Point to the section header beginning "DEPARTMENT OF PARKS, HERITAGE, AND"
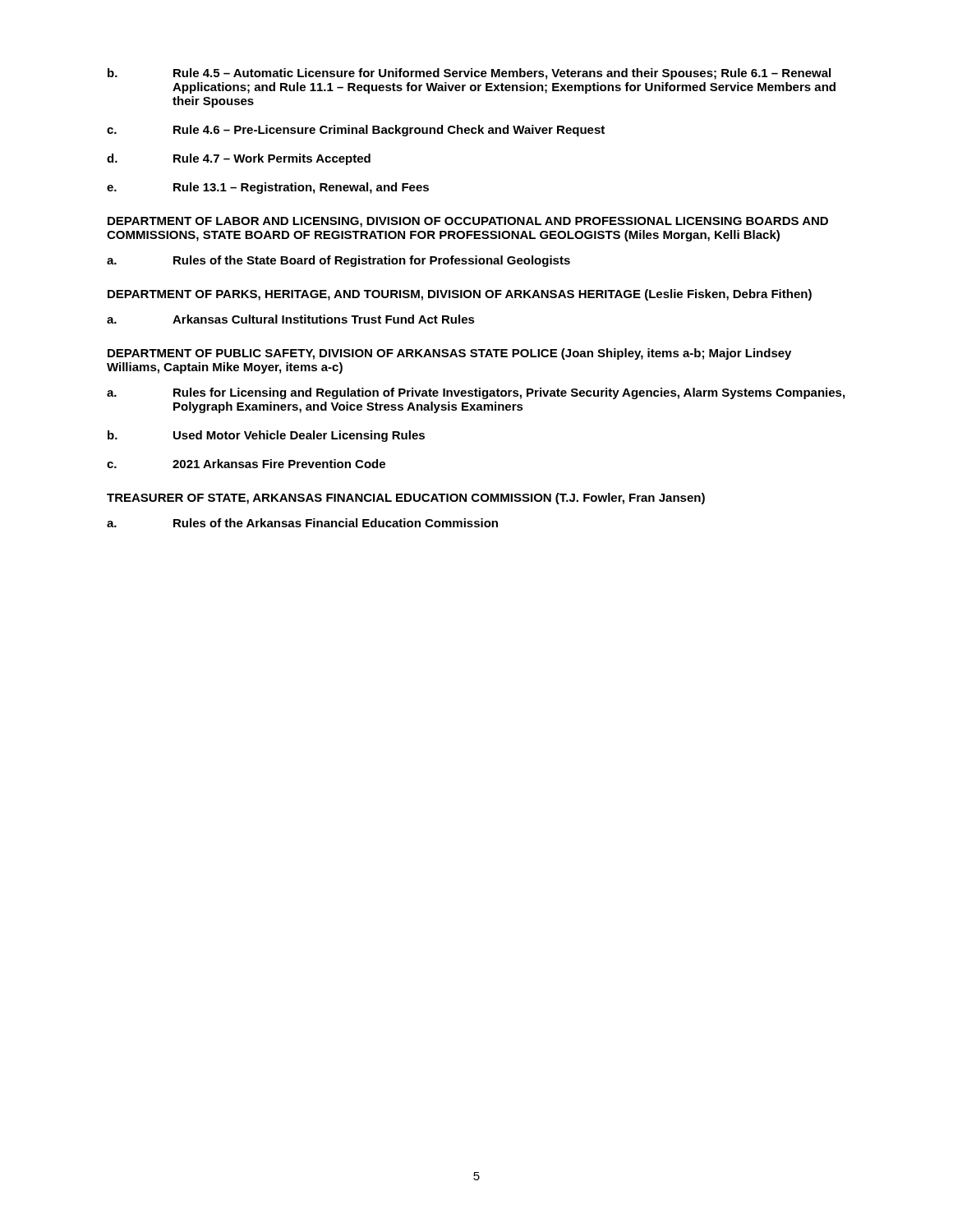Image resolution: width=953 pixels, height=1232 pixels. point(459,294)
